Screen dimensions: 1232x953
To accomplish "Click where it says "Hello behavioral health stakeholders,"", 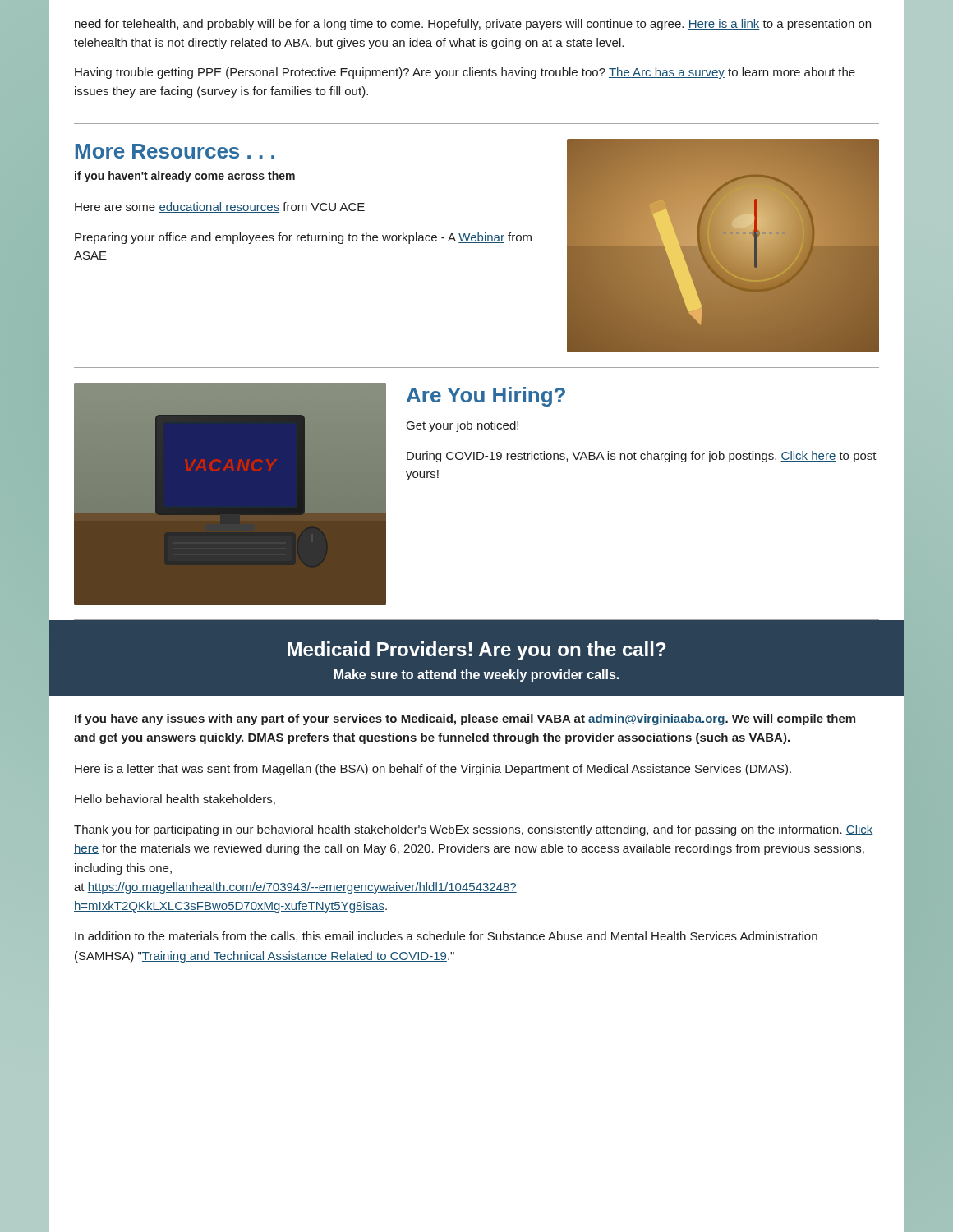I will 175,800.
